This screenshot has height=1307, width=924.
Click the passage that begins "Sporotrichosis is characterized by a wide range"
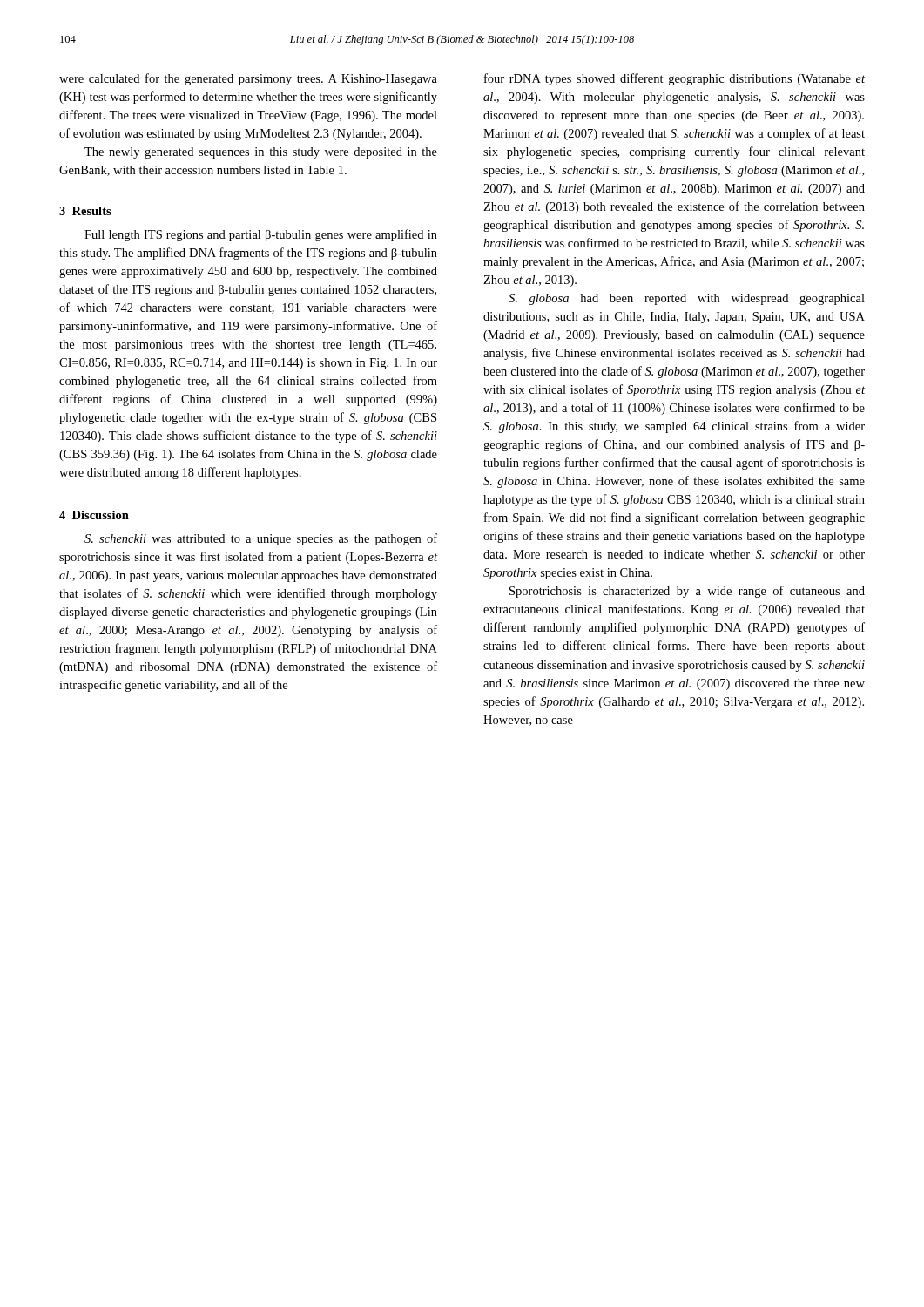tap(674, 655)
